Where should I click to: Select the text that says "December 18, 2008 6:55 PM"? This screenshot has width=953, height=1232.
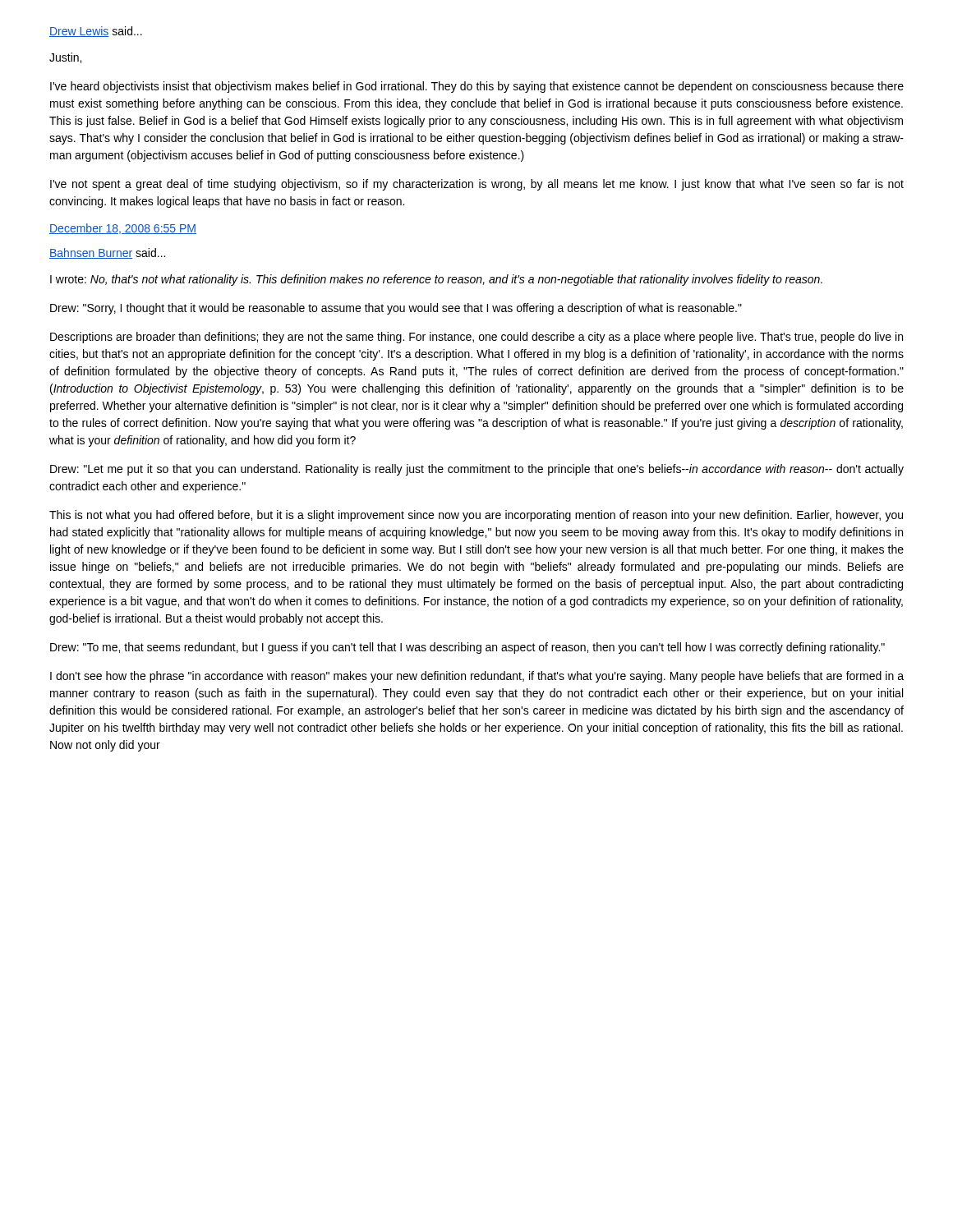123,228
